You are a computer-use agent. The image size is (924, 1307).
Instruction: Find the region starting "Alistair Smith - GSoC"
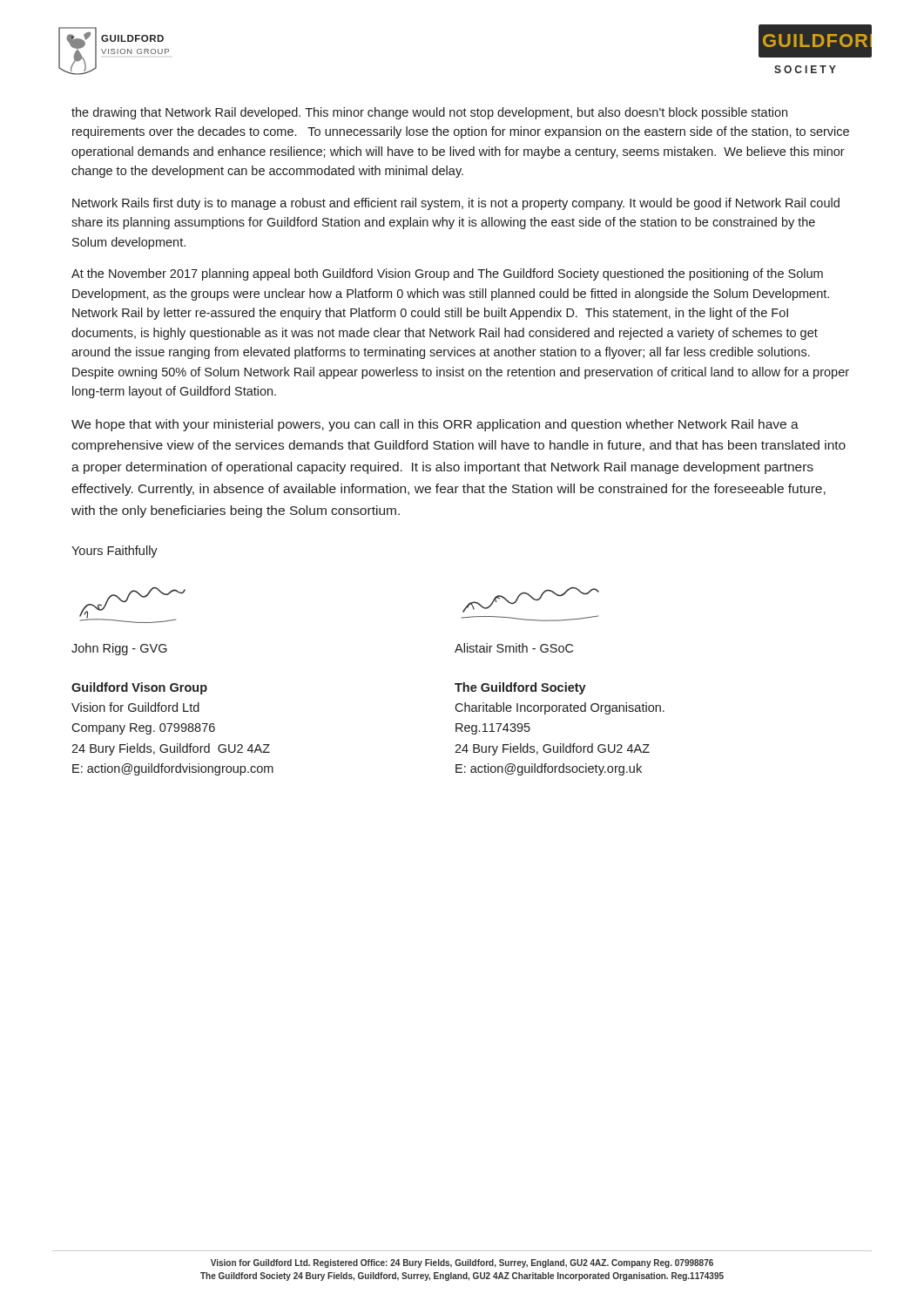pos(514,648)
